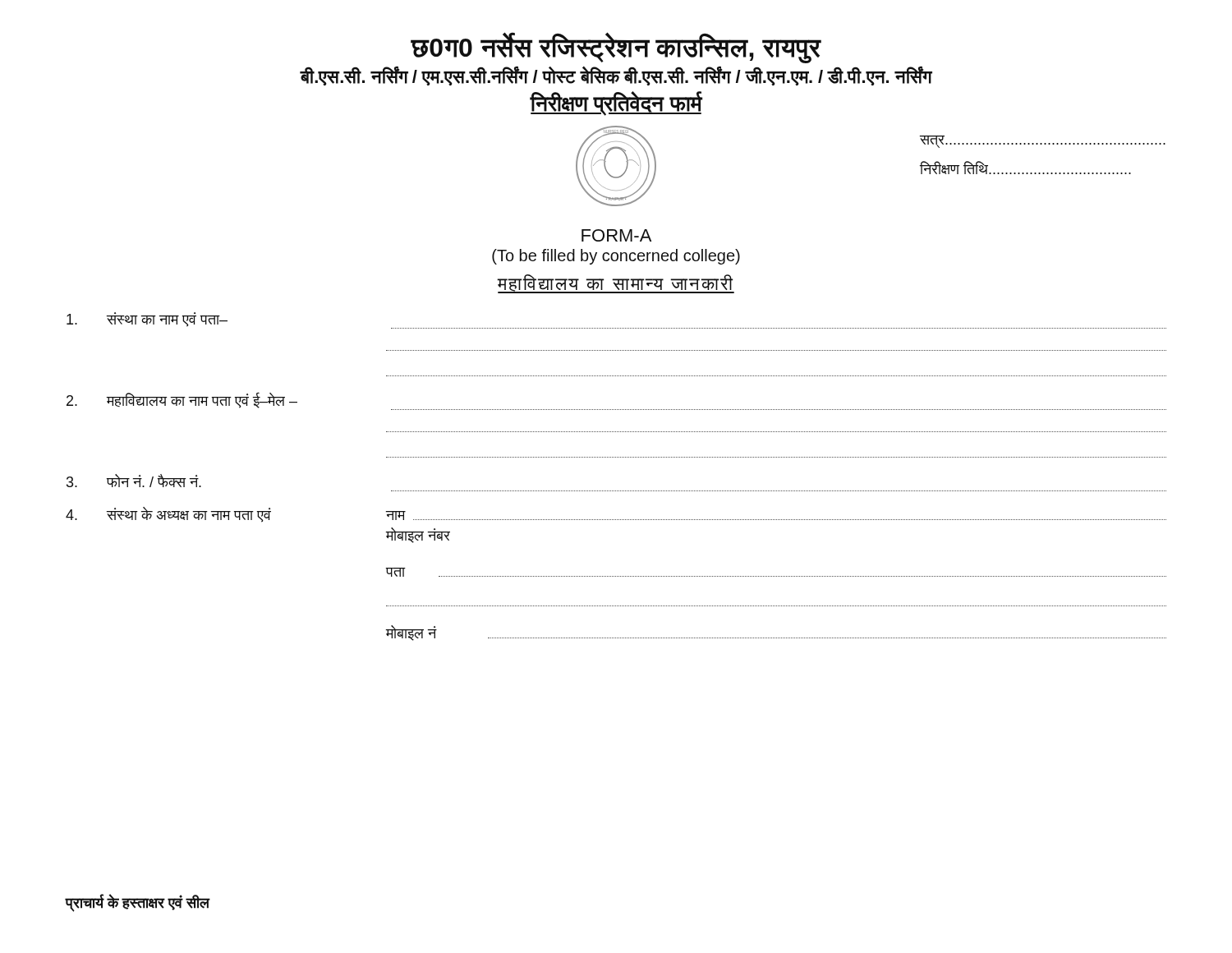Find the text with the text "सत्र...................................................... निरीक्षण तिथि"
1232x953 pixels.
pyautogui.click(x=1043, y=154)
